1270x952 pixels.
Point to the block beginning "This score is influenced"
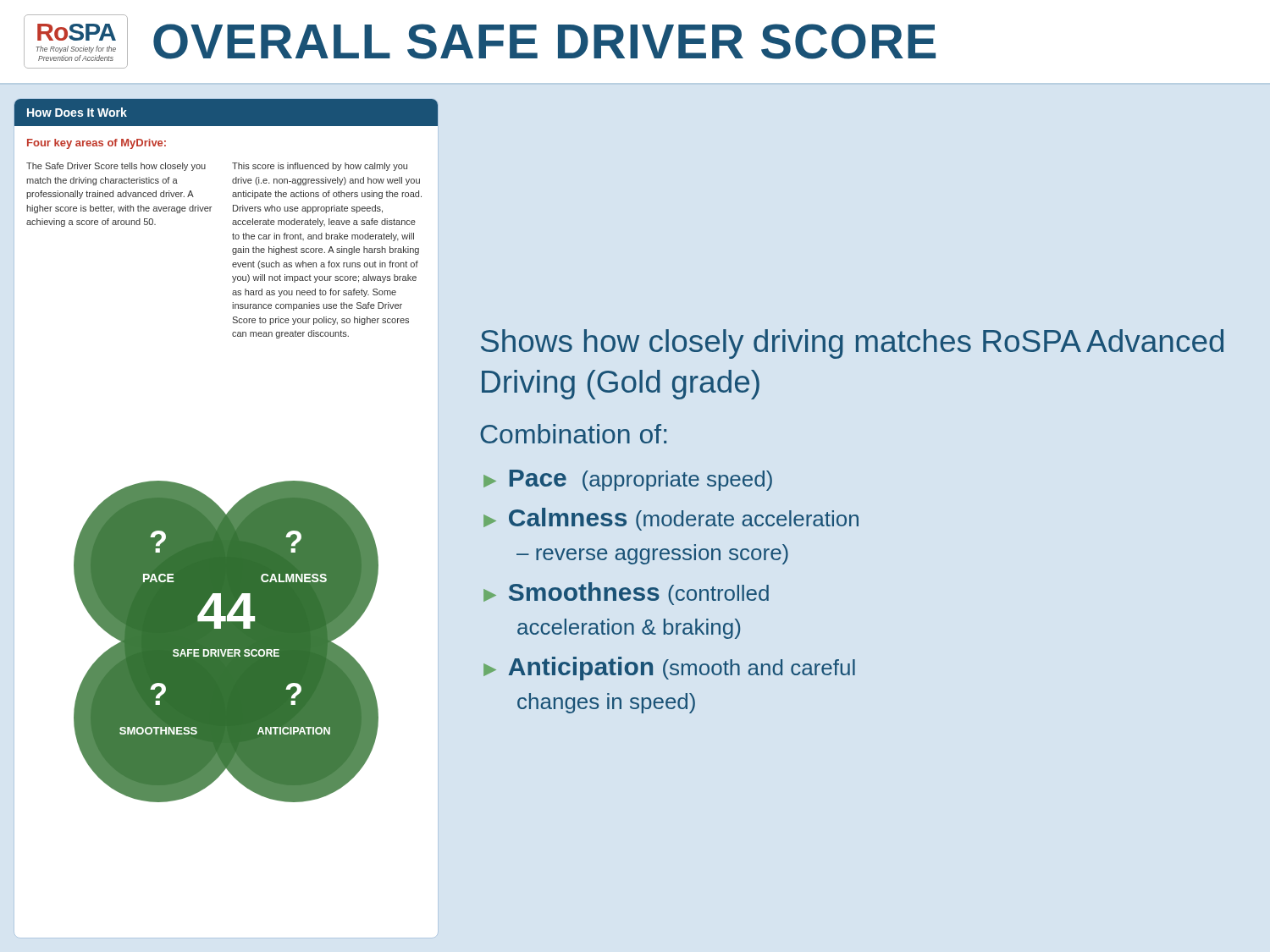[x=327, y=250]
